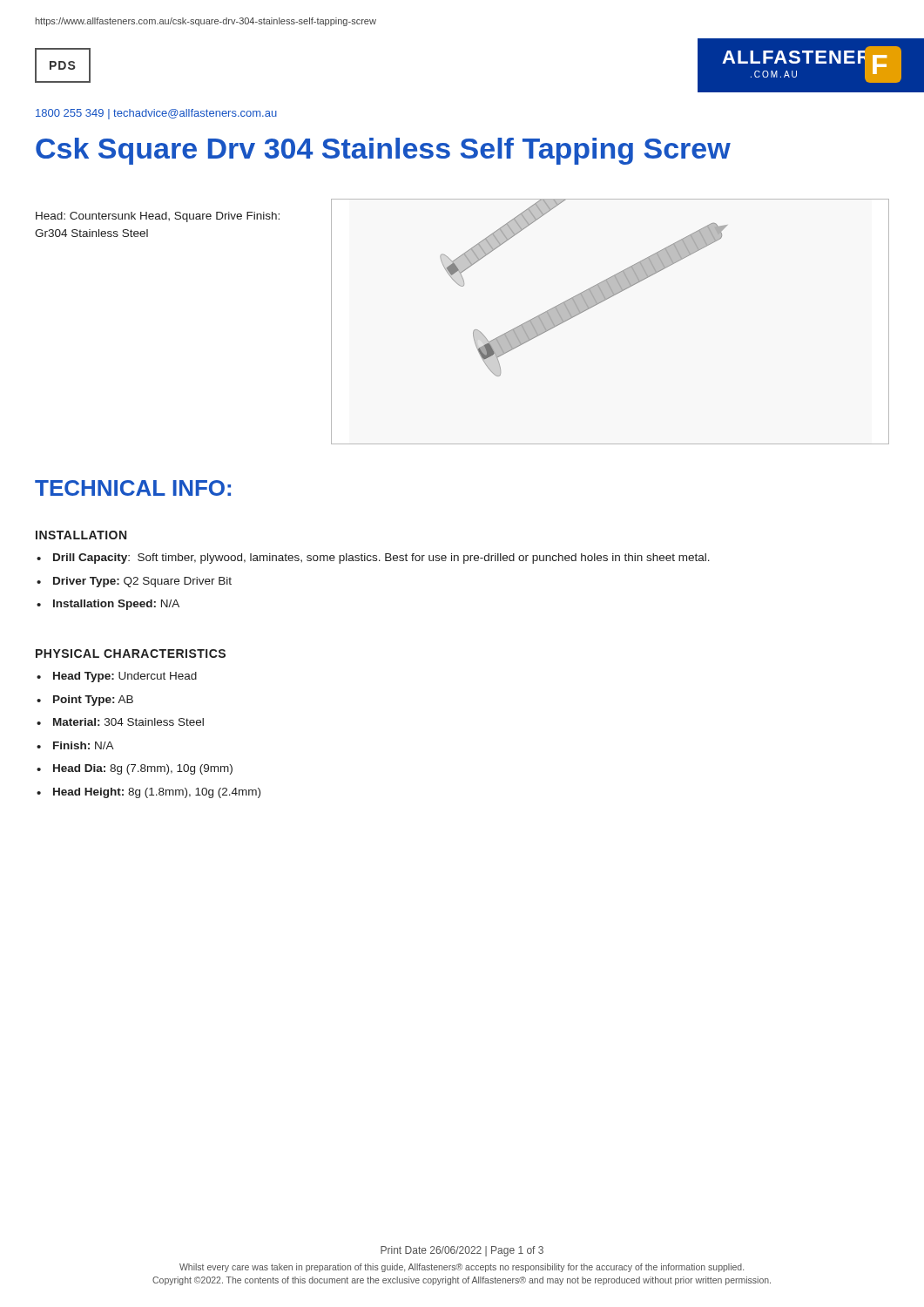The image size is (924, 1307).
Task: Point to the text starting "Drill Capacity: Soft timber, plywood, laminates, some"
Action: click(381, 557)
